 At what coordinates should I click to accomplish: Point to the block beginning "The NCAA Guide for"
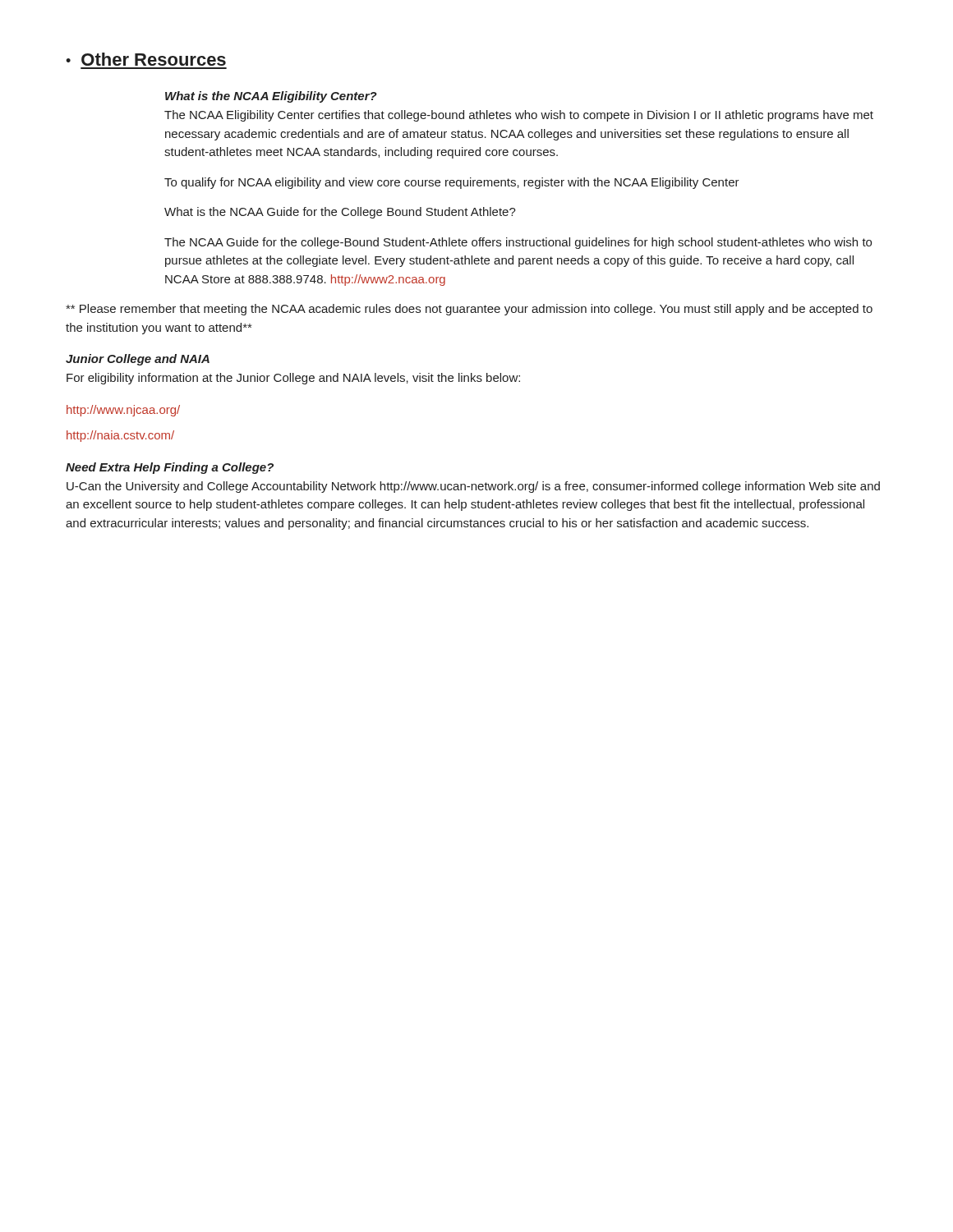point(518,260)
